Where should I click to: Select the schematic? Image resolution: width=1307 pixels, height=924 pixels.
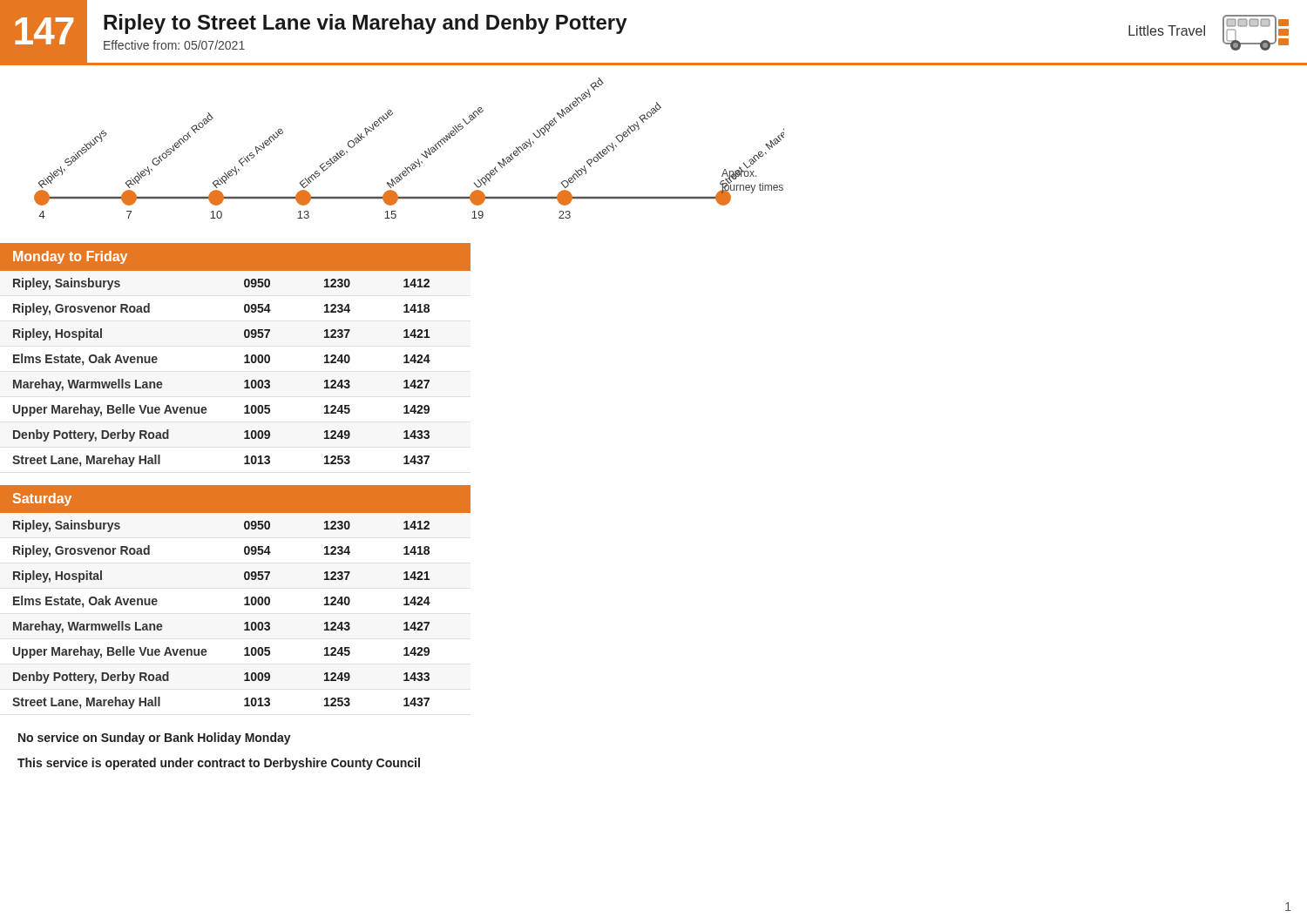(x=654, y=154)
